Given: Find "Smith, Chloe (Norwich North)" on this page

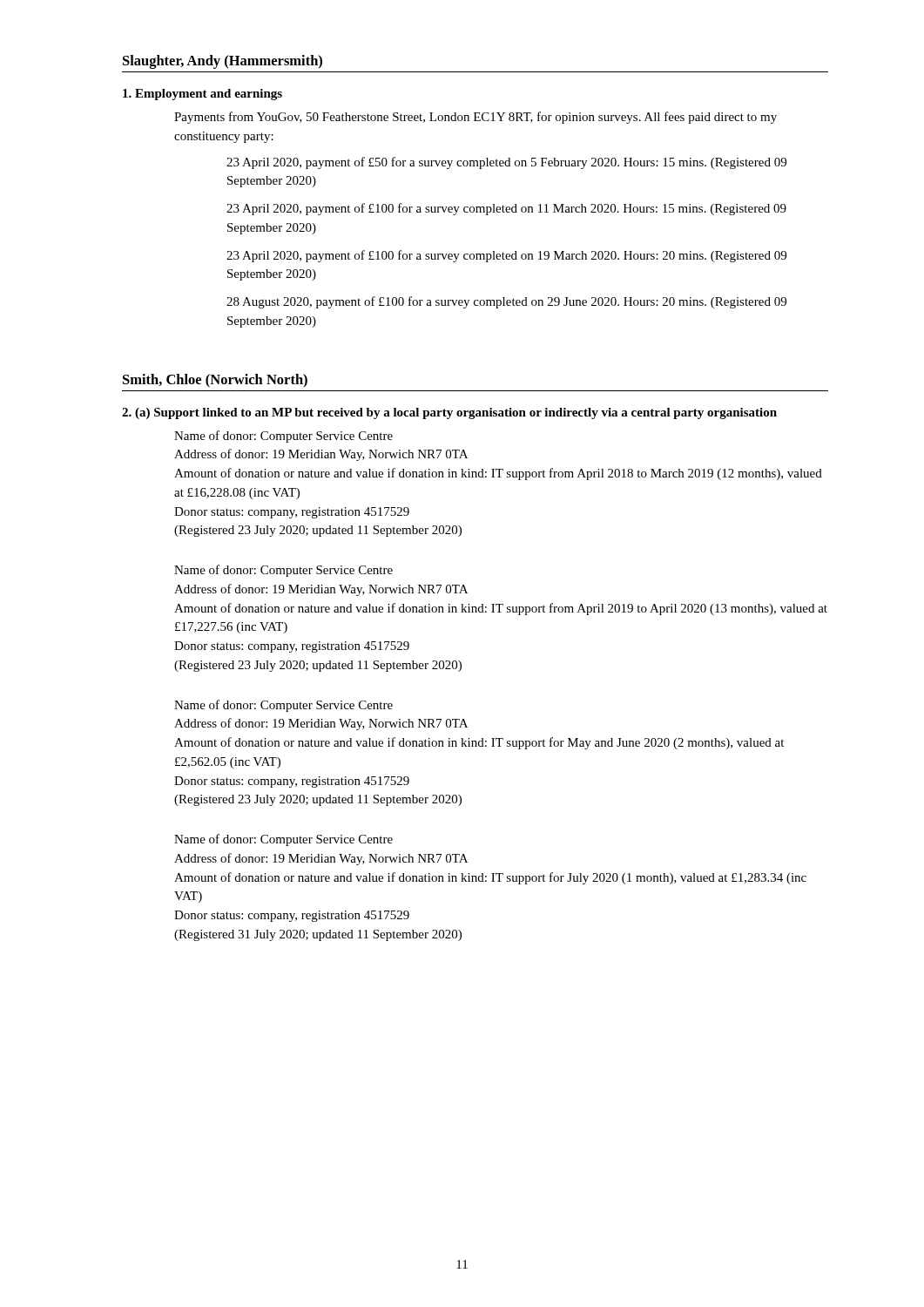Looking at the screenshot, I should click(475, 381).
